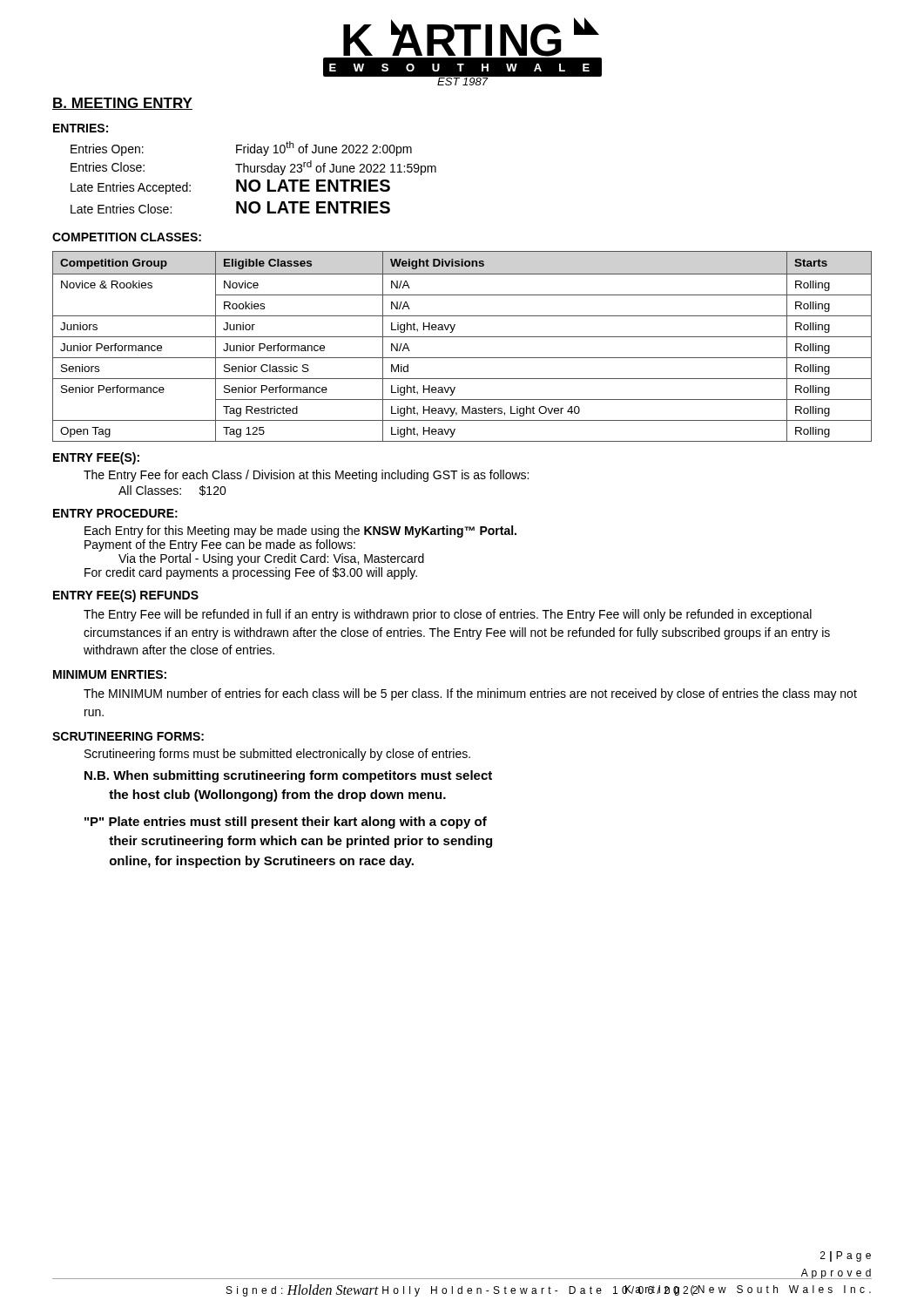Viewport: 924px width, 1307px height.
Task: Click on the text block with the text "The Entry Fee will be"
Action: click(x=457, y=632)
